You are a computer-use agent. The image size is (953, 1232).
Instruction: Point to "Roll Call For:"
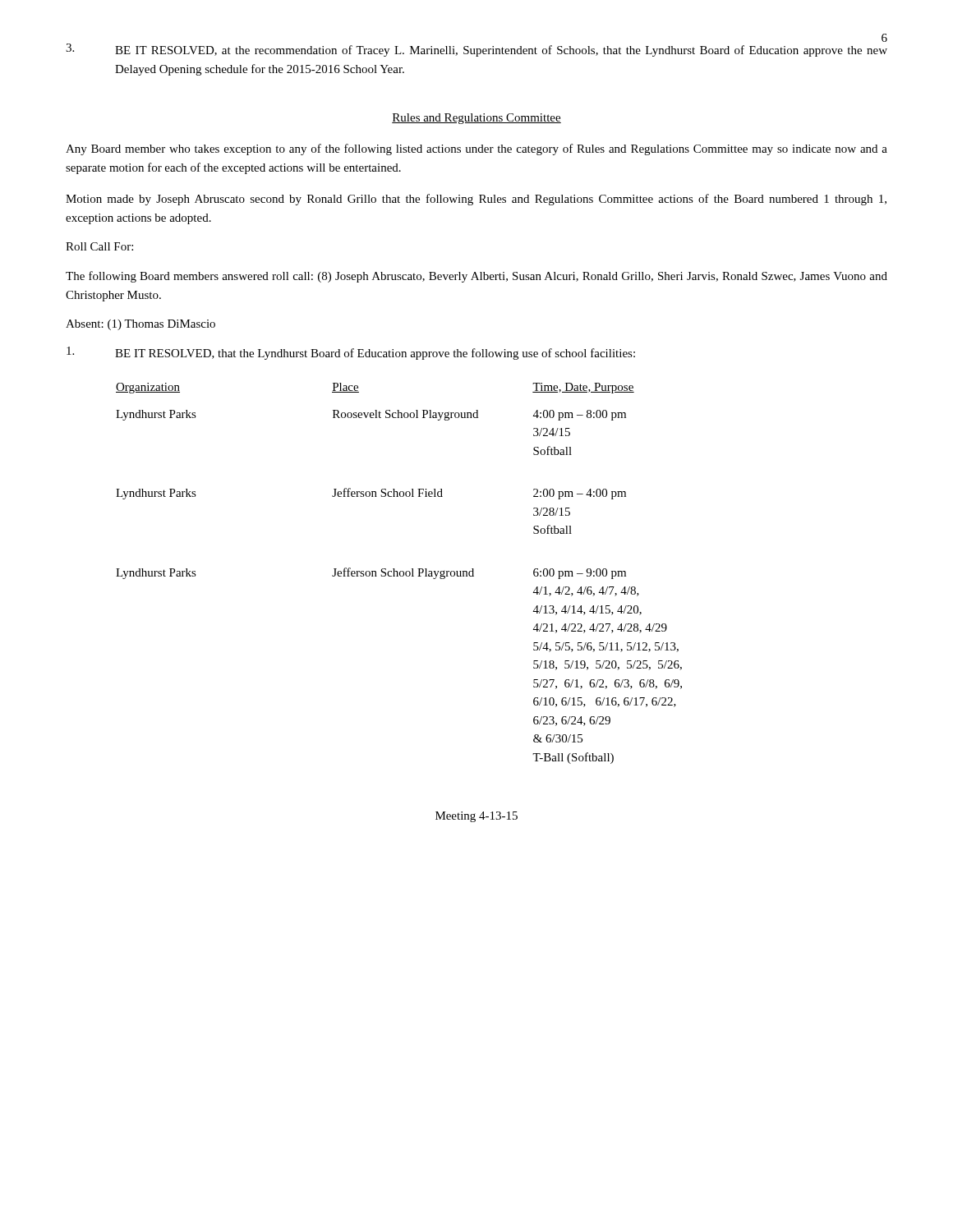pyautogui.click(x=100, y=246)
